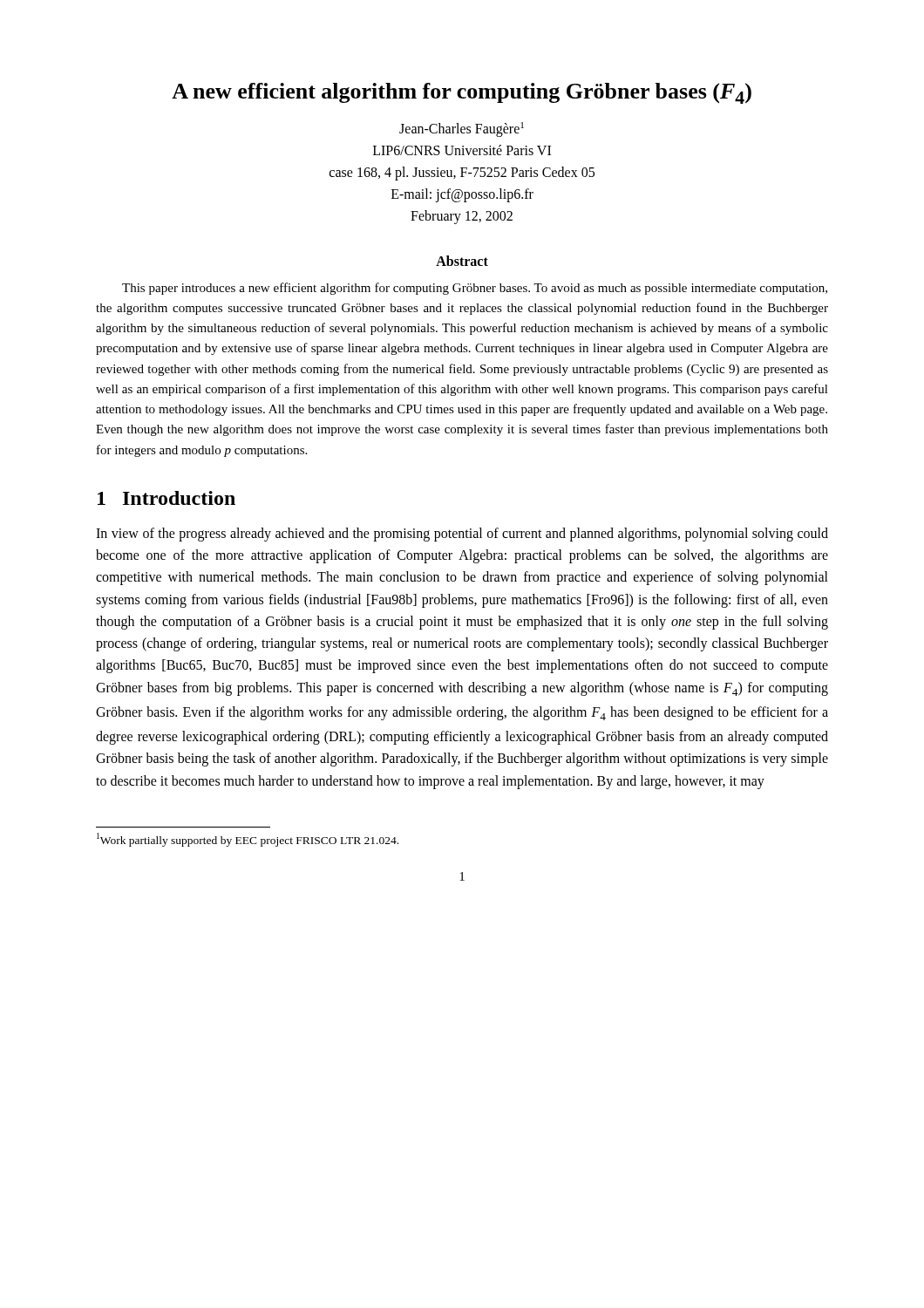Locate the block of text that opens with "Jean-Charles Faugère1 LIP6/CNRS"
Viewport: 924px width, 1308px height.
pos(462,171)
